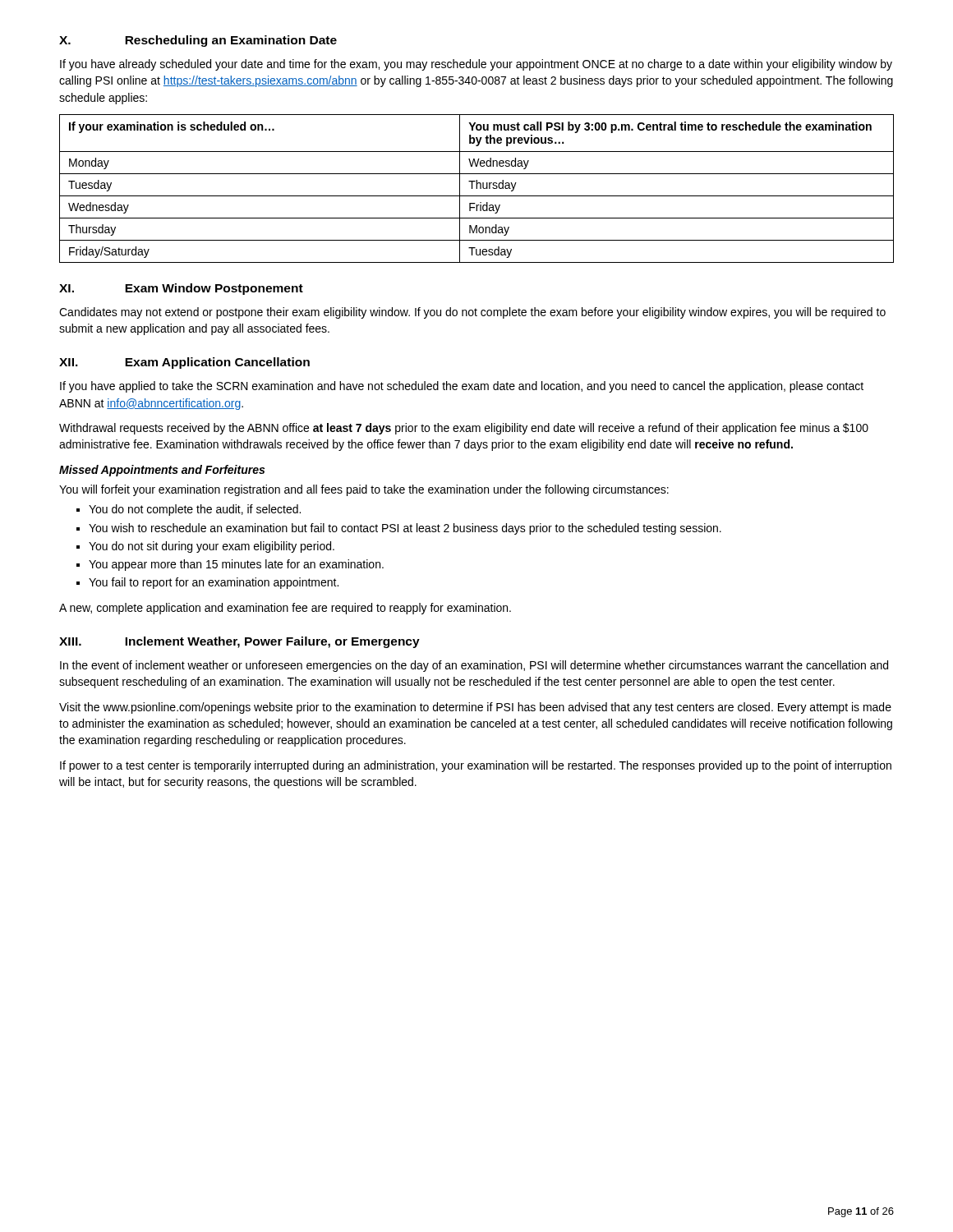Click on the table containing "If your examination is scheduled"
The image size is (953, 1232).
[x=476, y=188]
